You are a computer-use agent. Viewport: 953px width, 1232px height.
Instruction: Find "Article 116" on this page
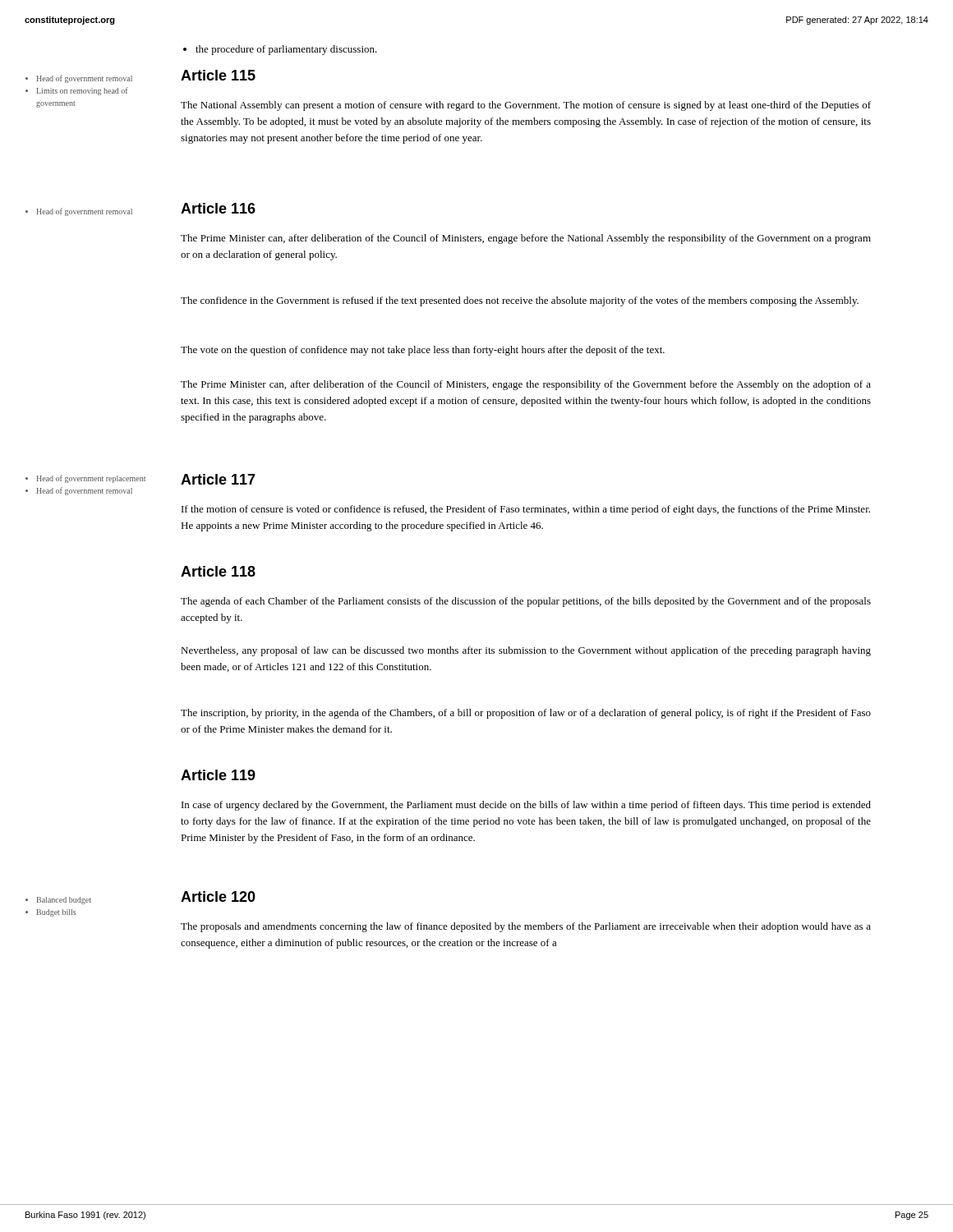click(x=218, y=209)
